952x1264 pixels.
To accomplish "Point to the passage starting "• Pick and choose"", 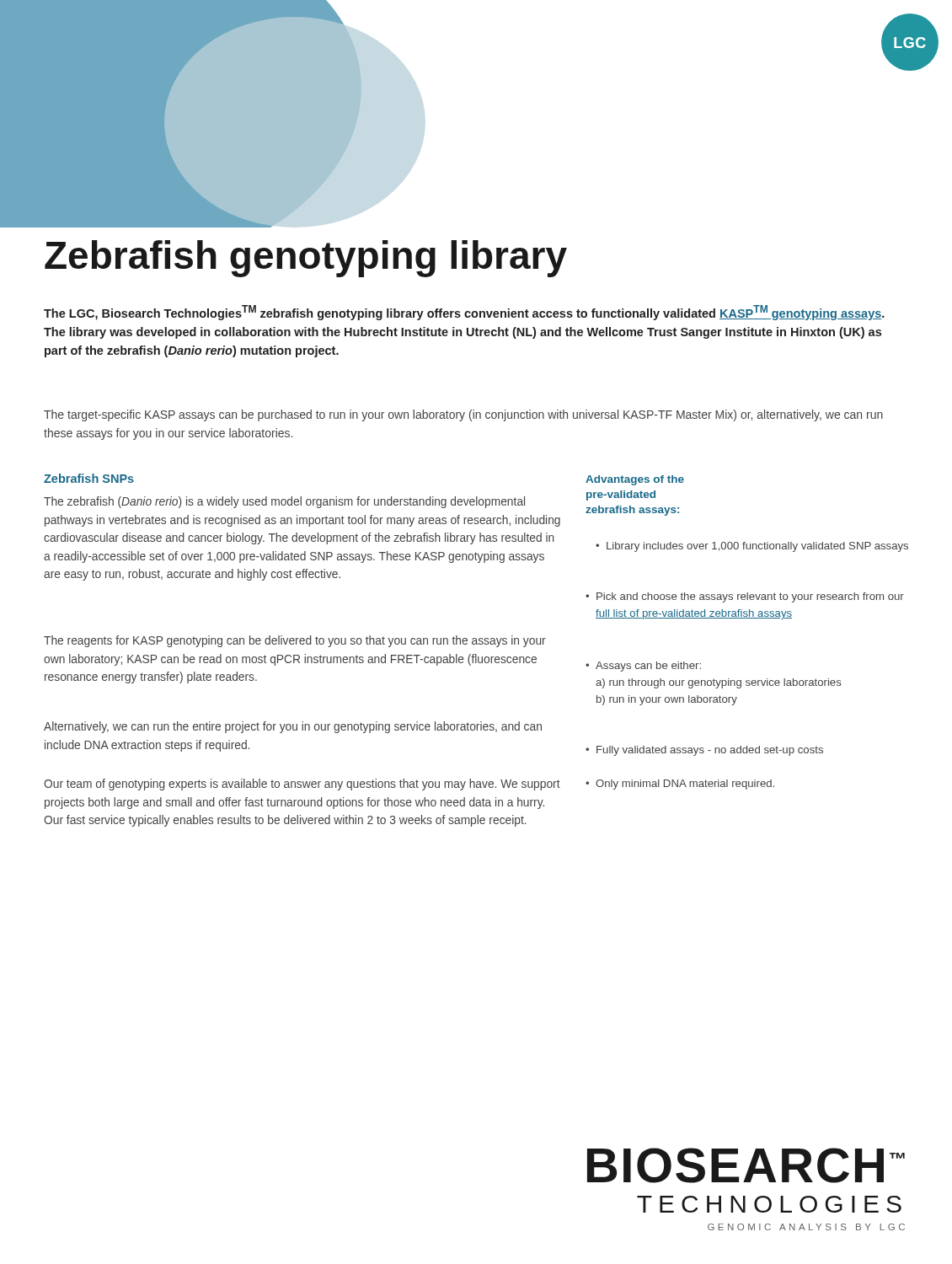I will [748, 605].
